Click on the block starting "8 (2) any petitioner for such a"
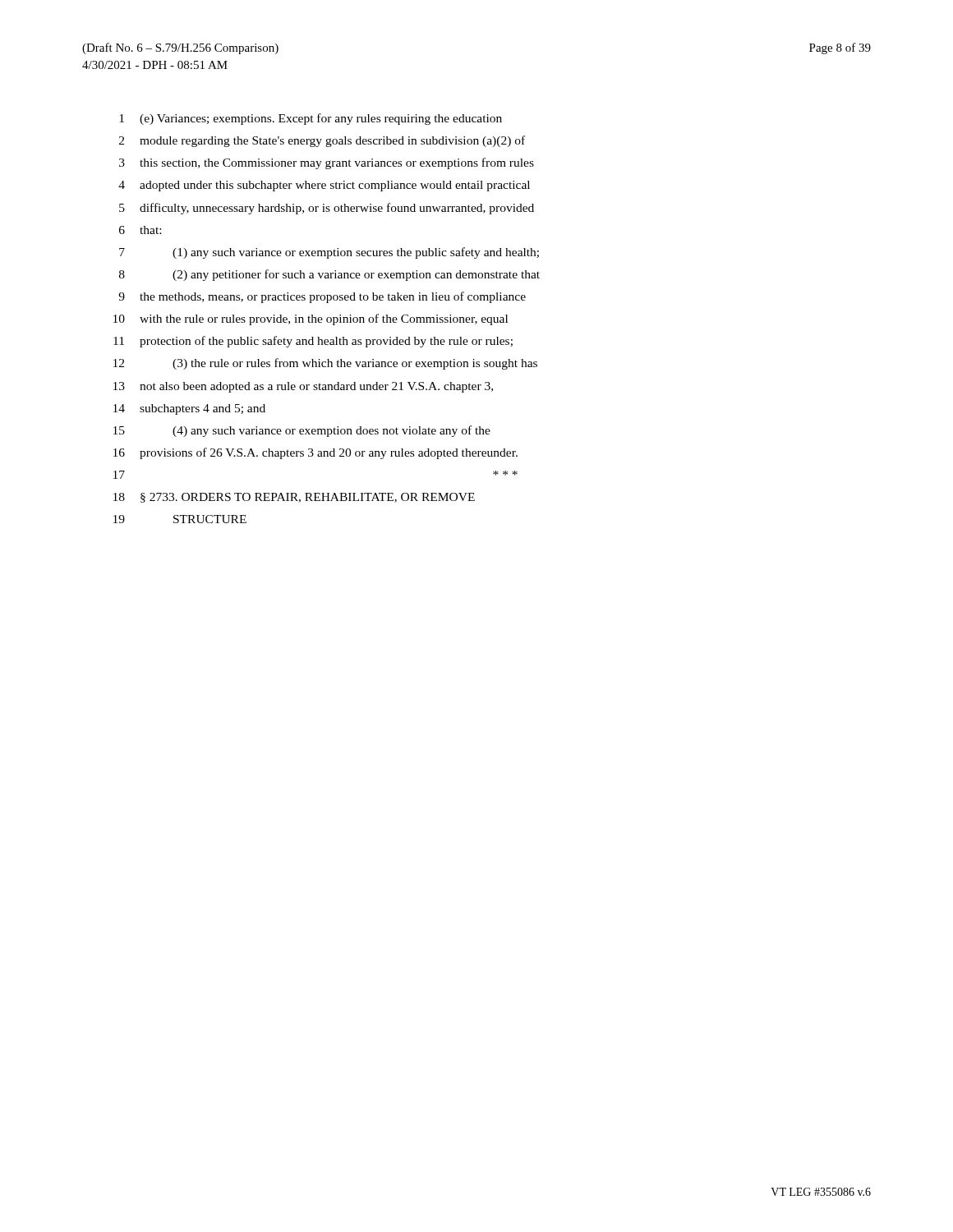This screenshot has height=1232, width=953. click(x=476, y=274)
